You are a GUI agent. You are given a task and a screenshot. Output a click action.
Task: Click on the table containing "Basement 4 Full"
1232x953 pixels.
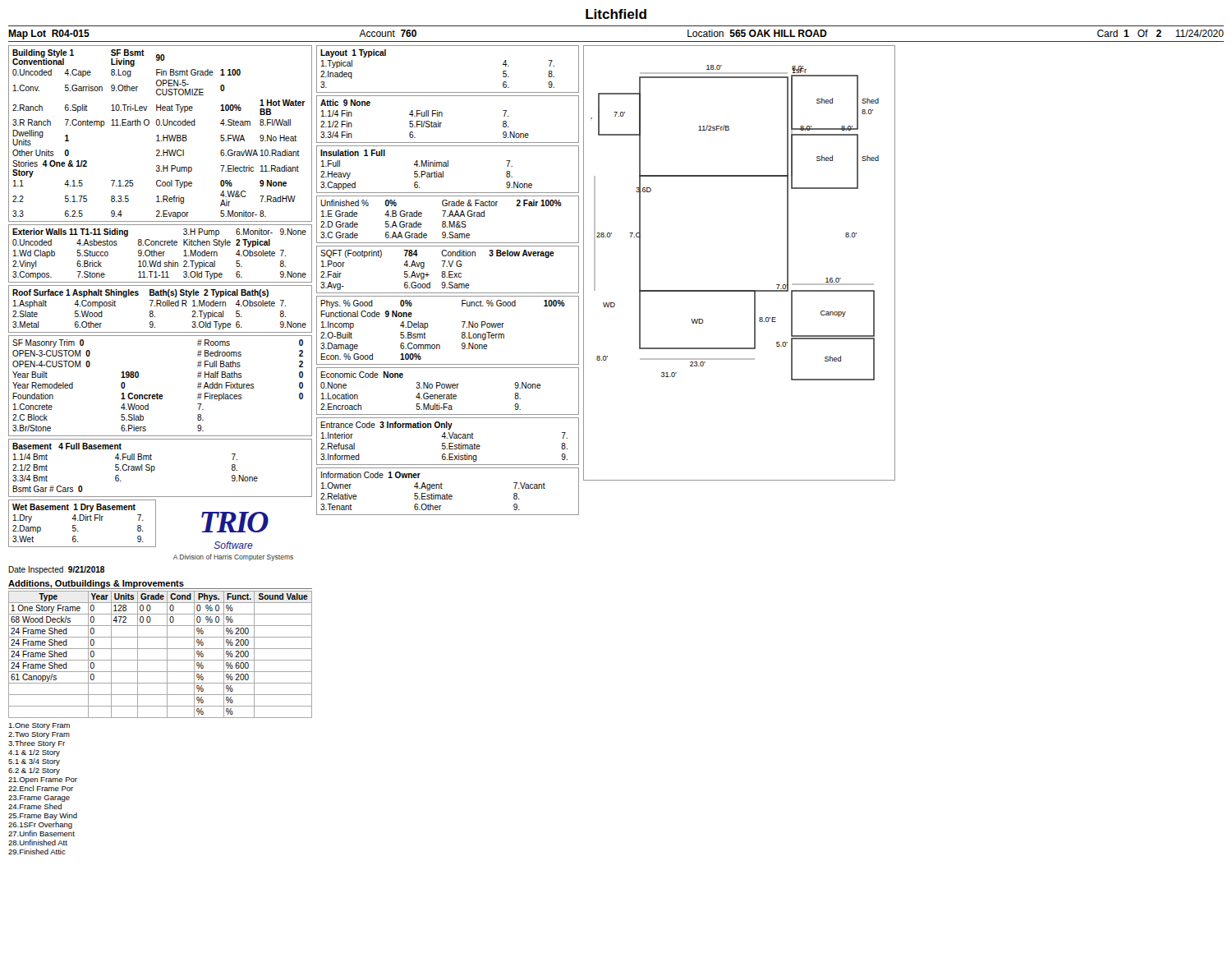pyautogui.click(x=160, y=468)
